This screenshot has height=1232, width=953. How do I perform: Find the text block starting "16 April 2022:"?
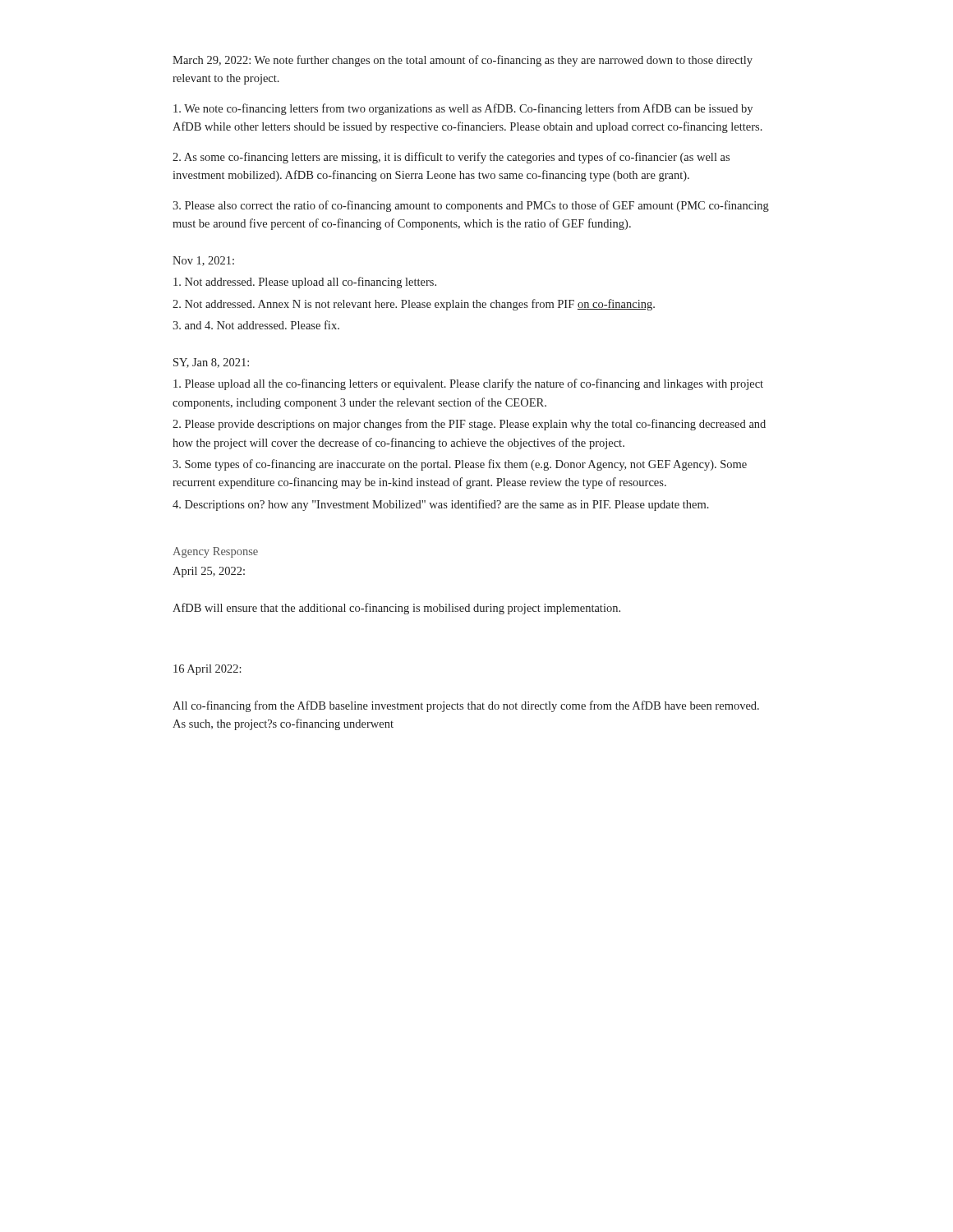(207, 670)
